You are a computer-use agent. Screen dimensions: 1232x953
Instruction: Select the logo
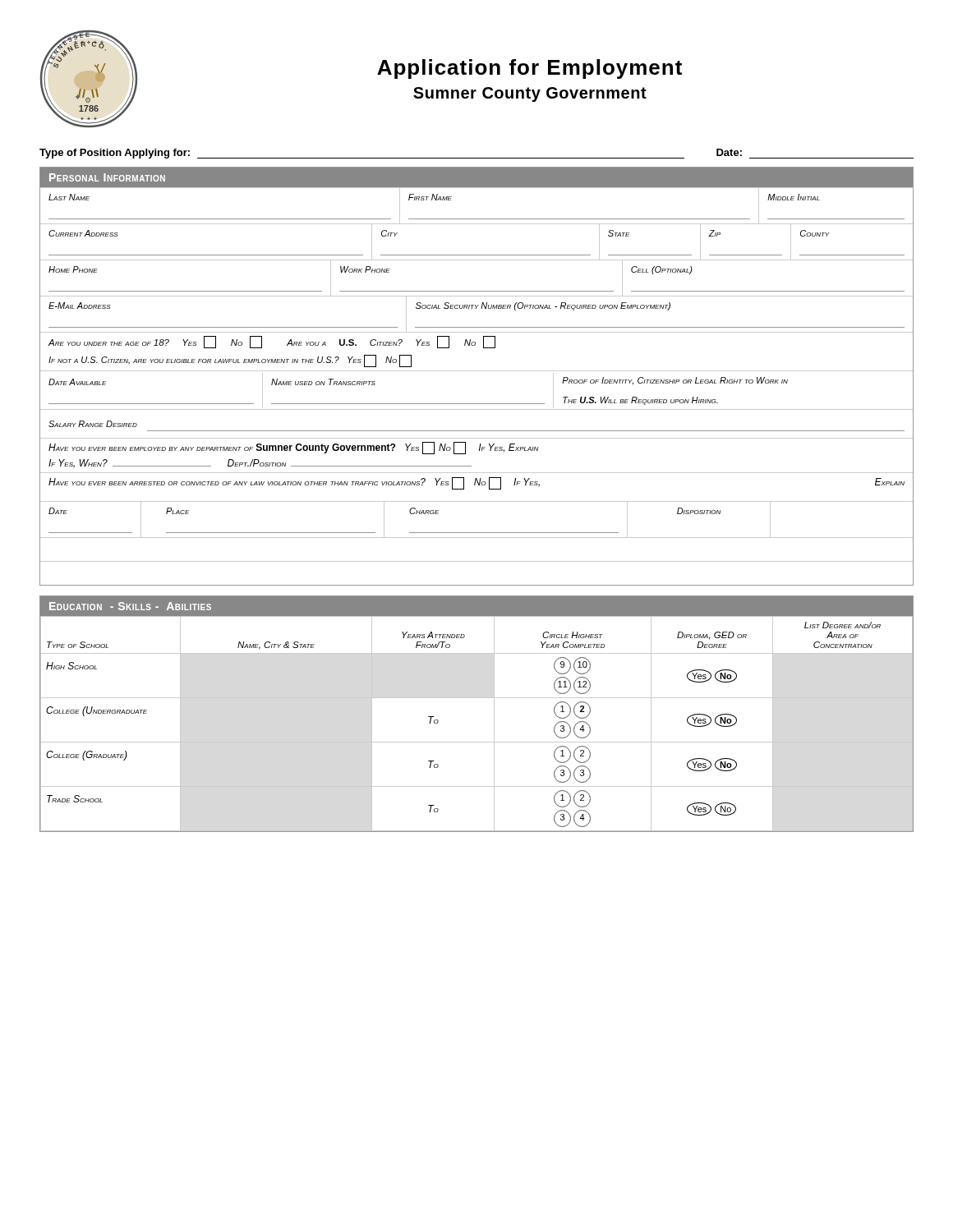click(x=93, y=79)
